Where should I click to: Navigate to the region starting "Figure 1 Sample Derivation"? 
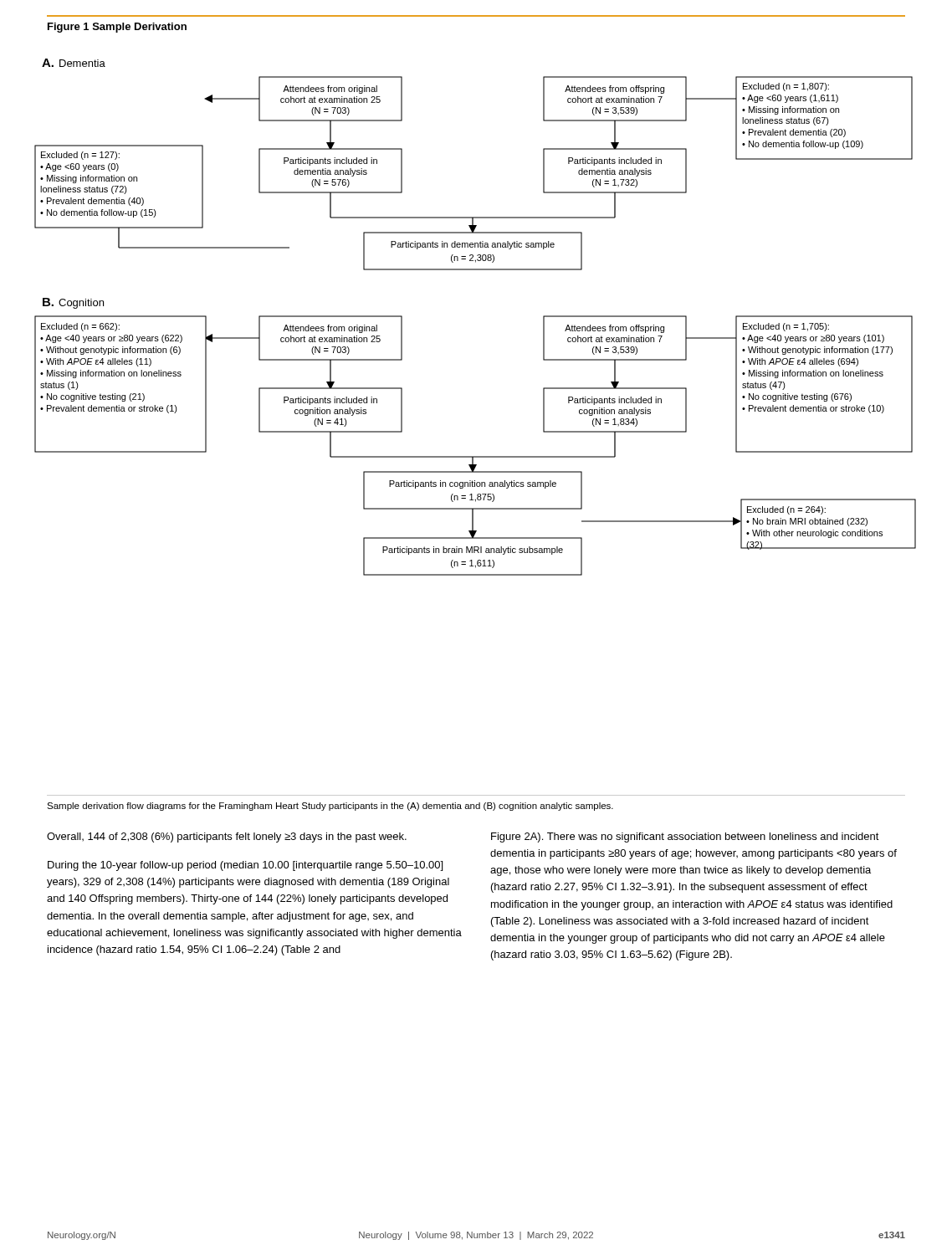point(117,26)
